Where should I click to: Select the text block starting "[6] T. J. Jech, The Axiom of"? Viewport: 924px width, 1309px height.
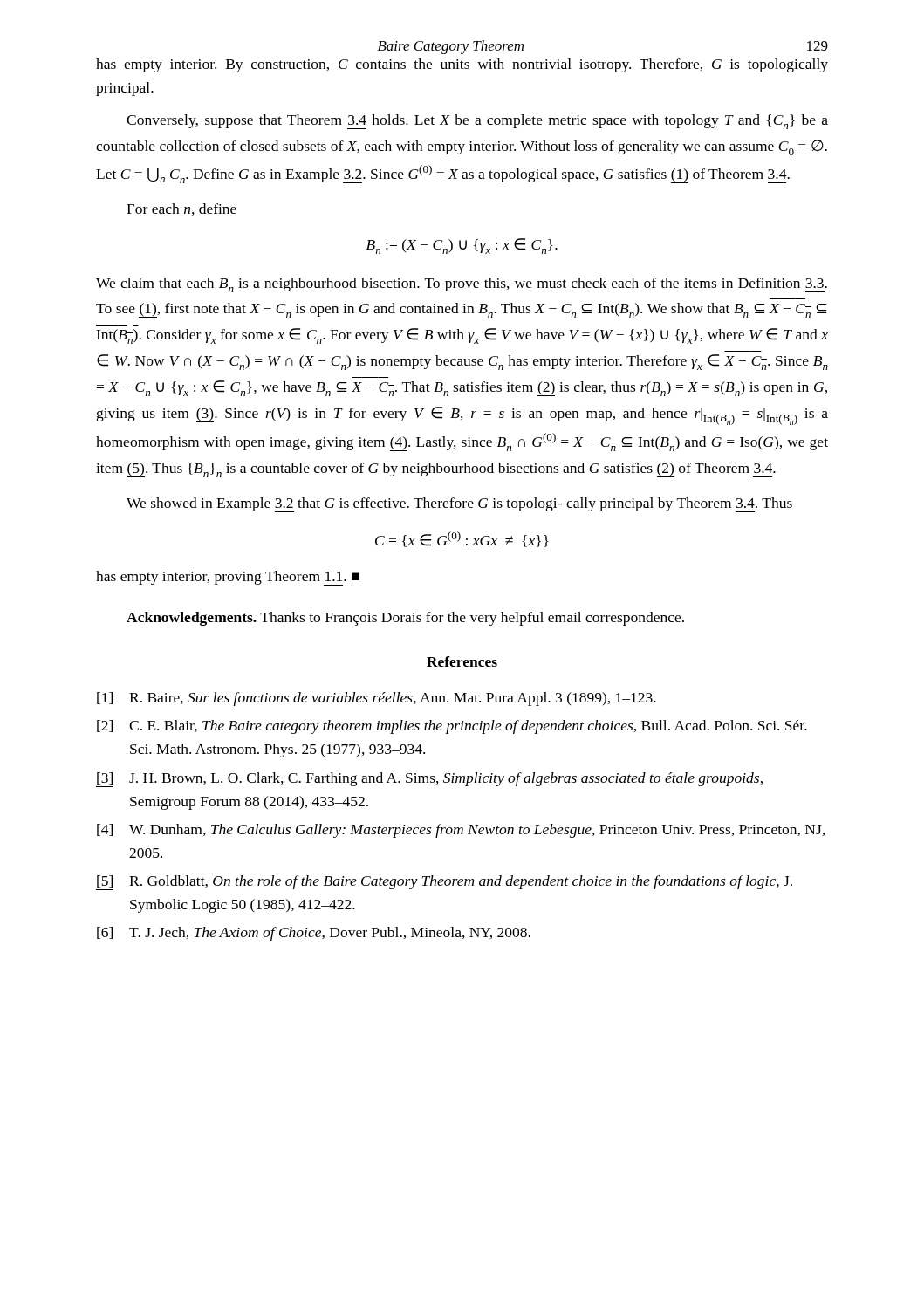tap(462, 933)
